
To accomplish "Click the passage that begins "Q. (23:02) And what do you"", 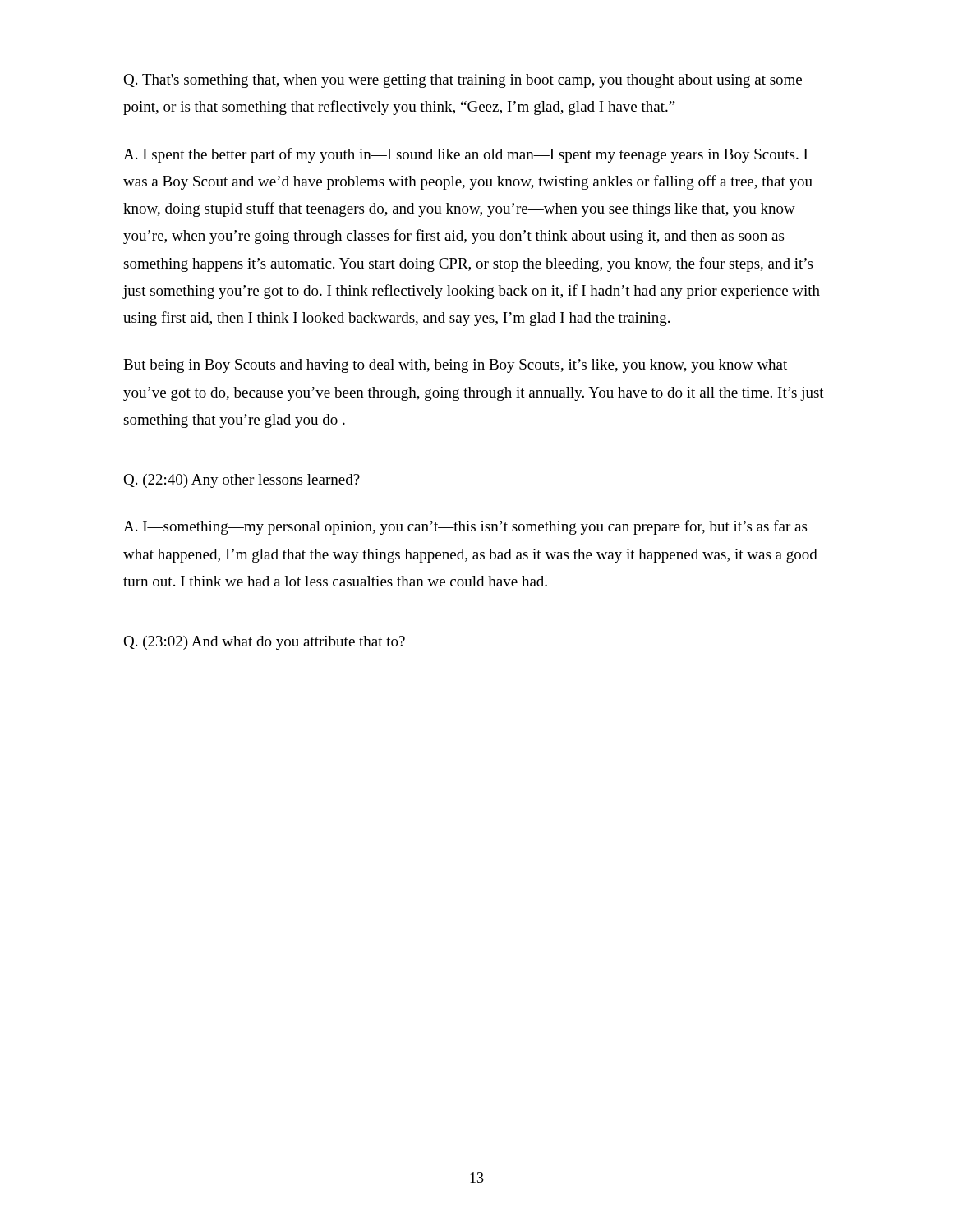I will click(x=264, y=641).
